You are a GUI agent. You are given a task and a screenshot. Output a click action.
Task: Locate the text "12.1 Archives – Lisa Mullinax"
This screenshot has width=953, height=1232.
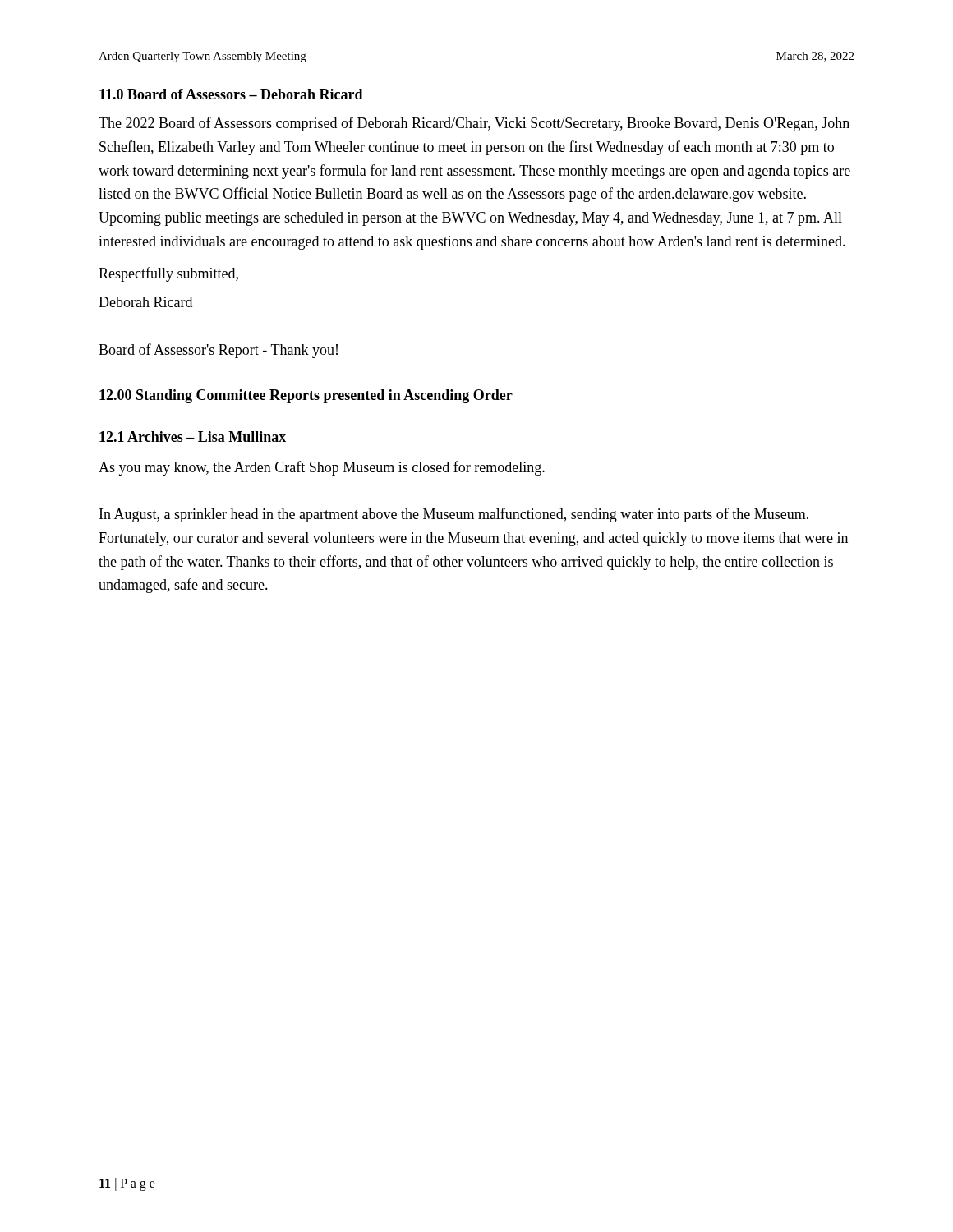point(192,437)
